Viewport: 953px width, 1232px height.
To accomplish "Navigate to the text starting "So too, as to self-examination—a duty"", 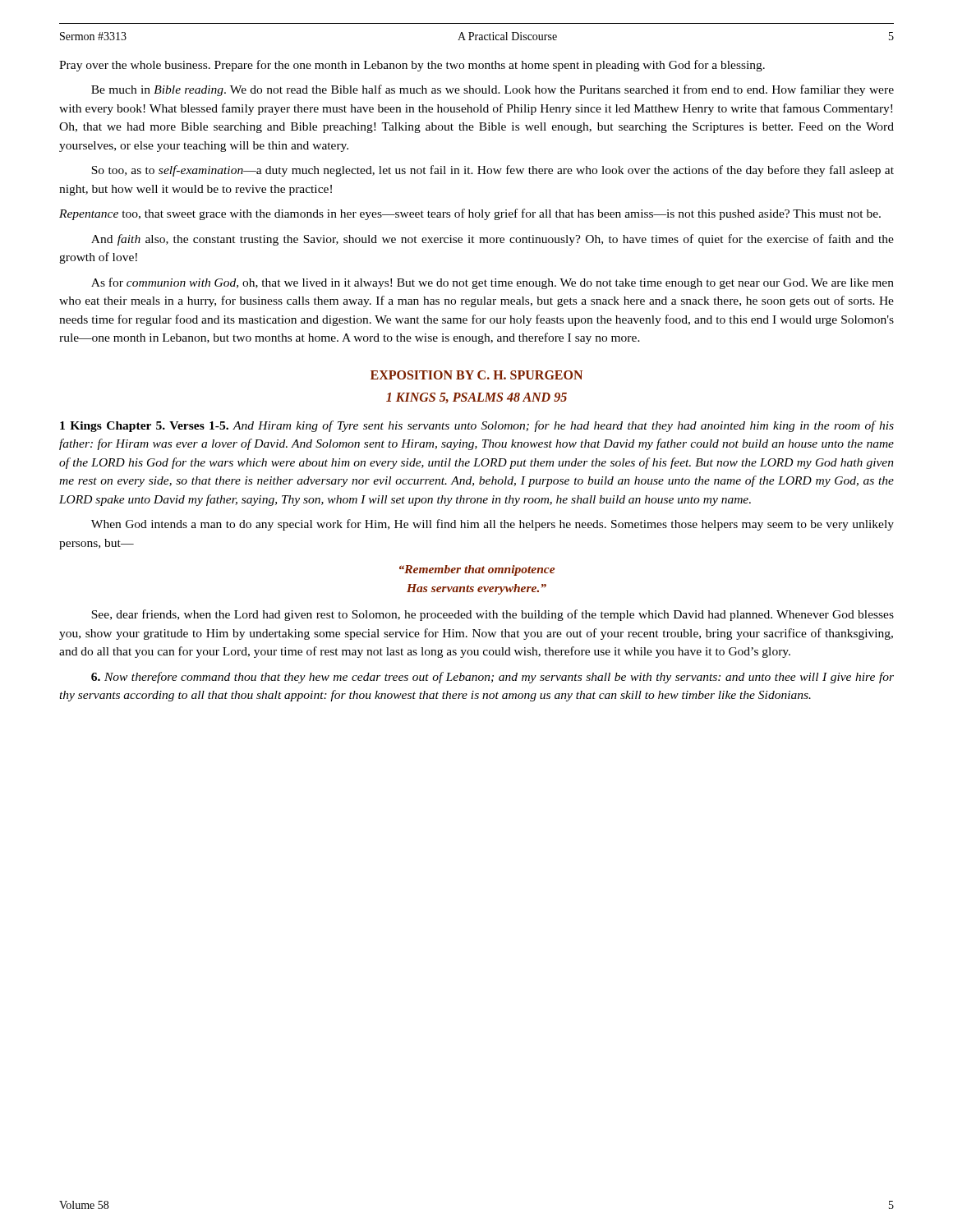I will pos(476,180).
